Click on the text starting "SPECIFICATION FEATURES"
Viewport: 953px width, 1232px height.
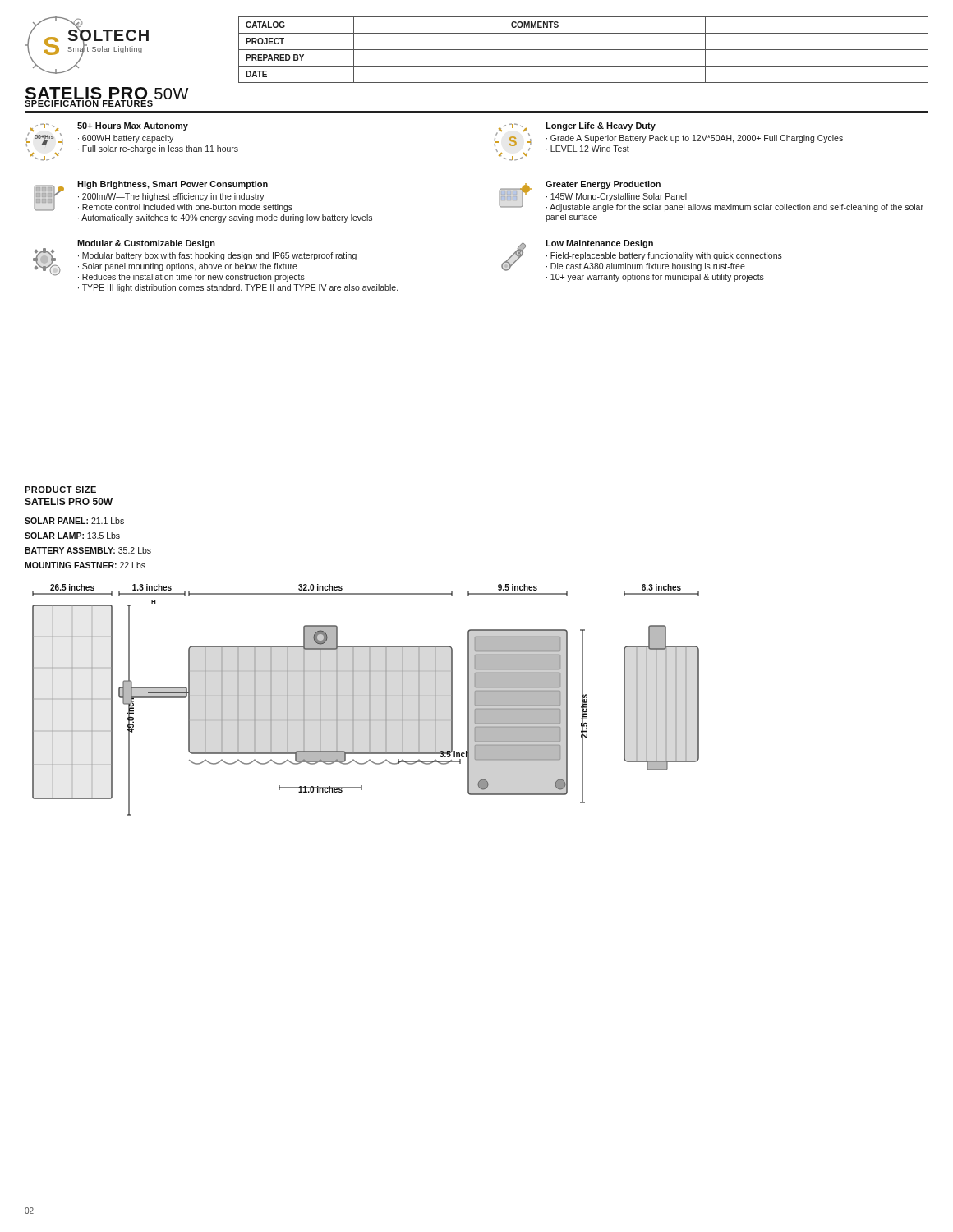click(89, 103)
